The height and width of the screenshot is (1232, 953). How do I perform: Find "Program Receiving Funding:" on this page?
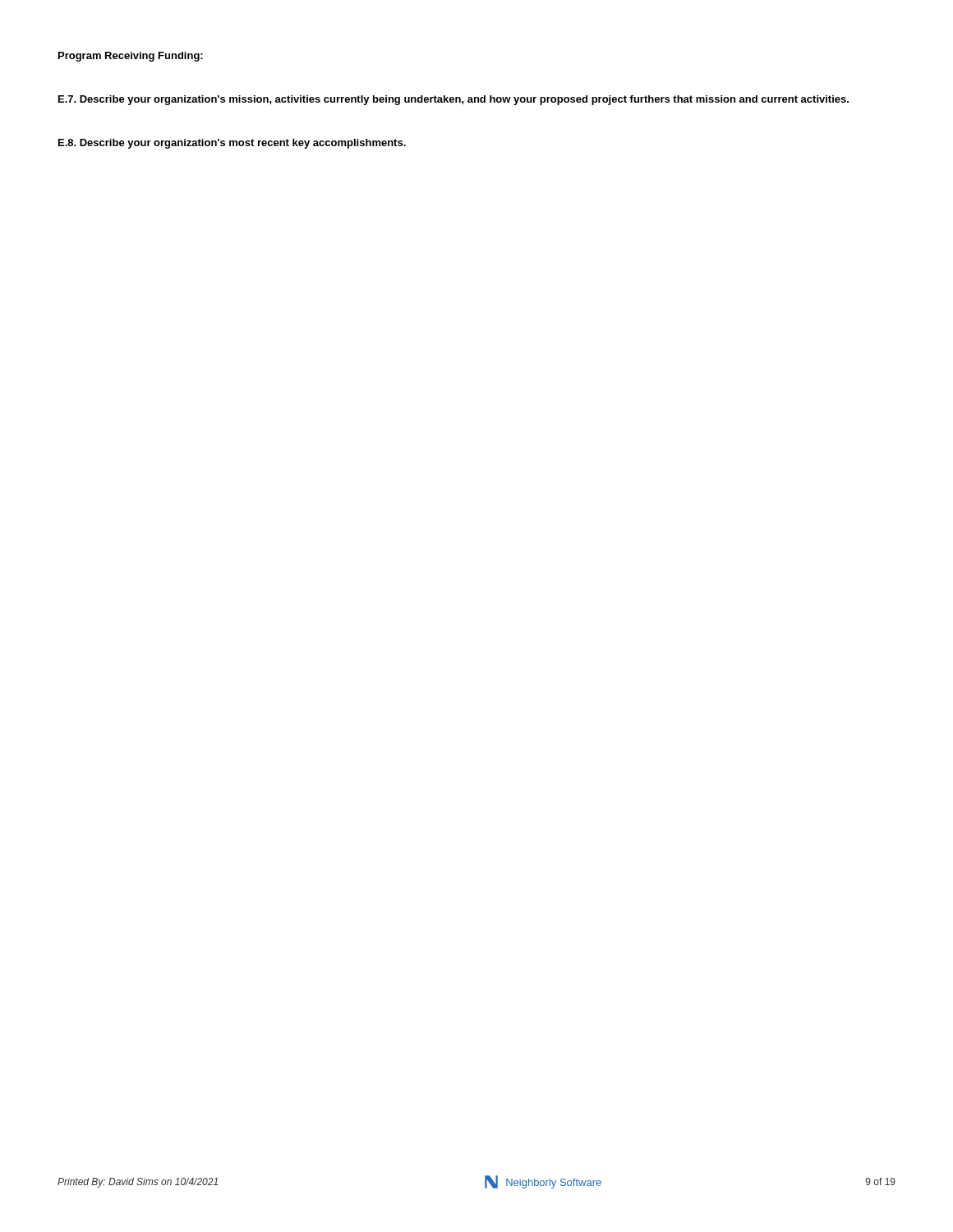[130, 55]
